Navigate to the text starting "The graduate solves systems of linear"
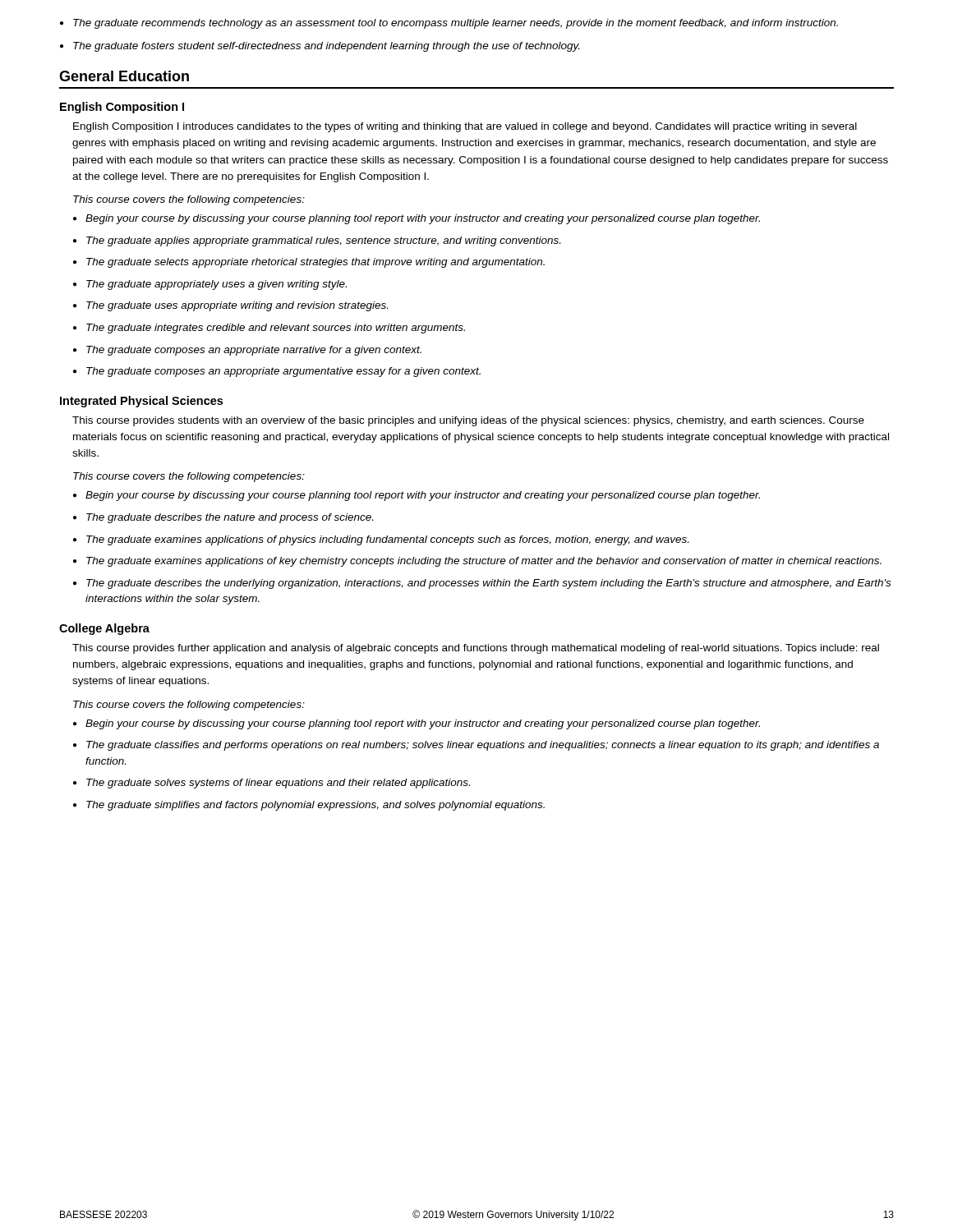 [278, 783]
